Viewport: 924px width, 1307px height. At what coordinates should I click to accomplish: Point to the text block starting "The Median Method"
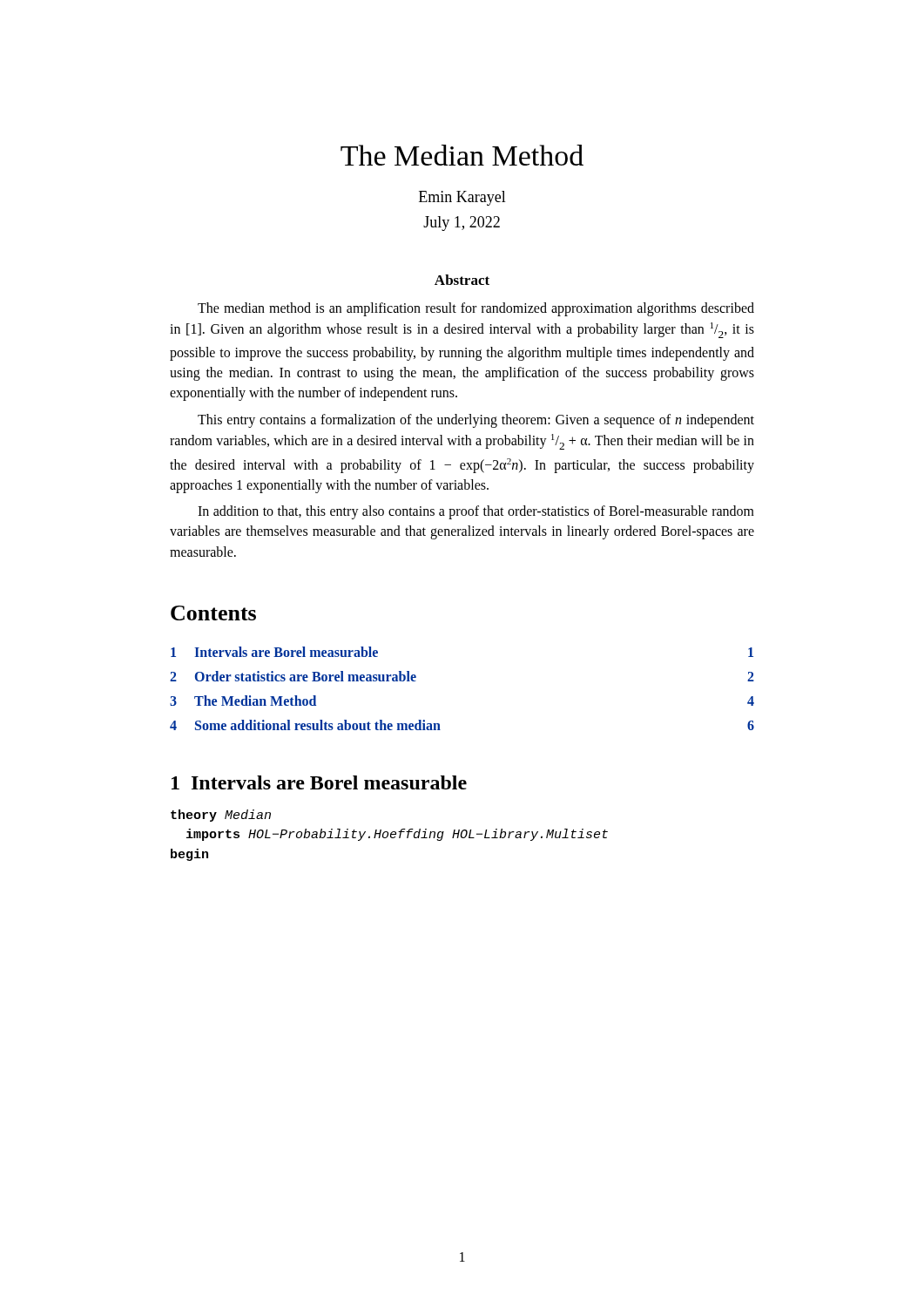462,156
